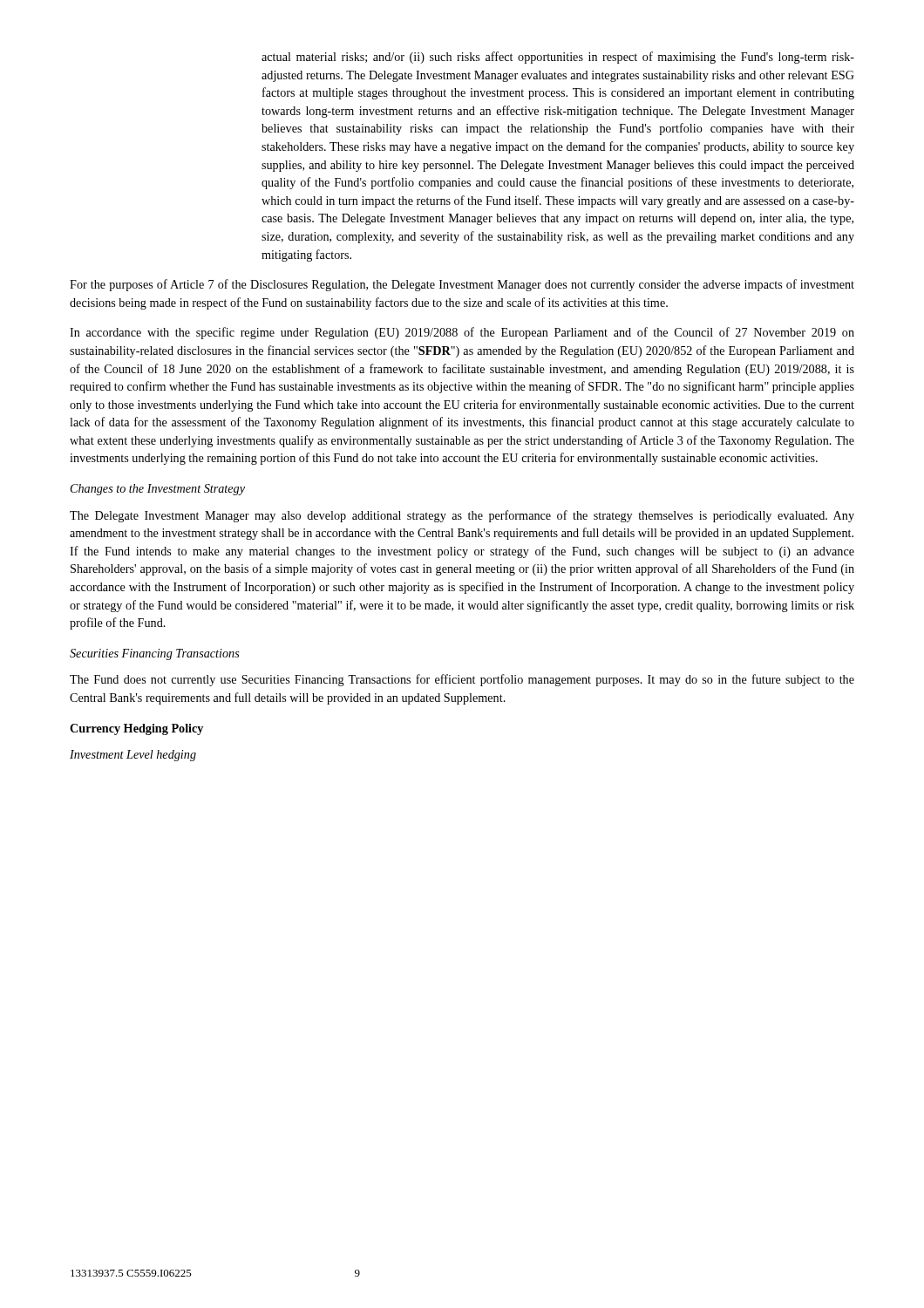
Task: Where is the passage that starts "actual material risks; and/or (ii)"?
Action: pos(558,155)
